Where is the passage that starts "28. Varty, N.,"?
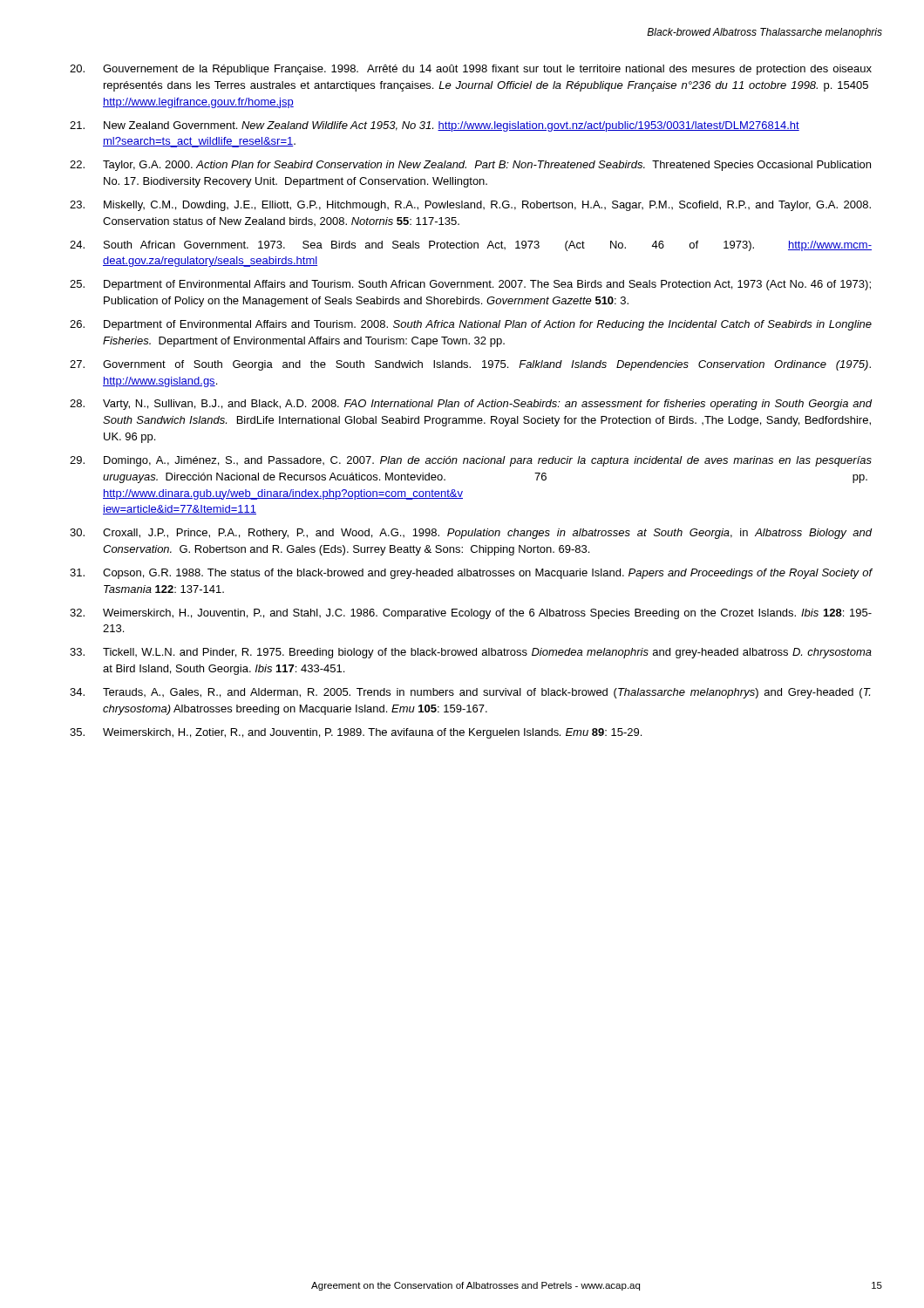This screenshot has width=924, height=1308. pyautogui.click(x=471, y=421)
